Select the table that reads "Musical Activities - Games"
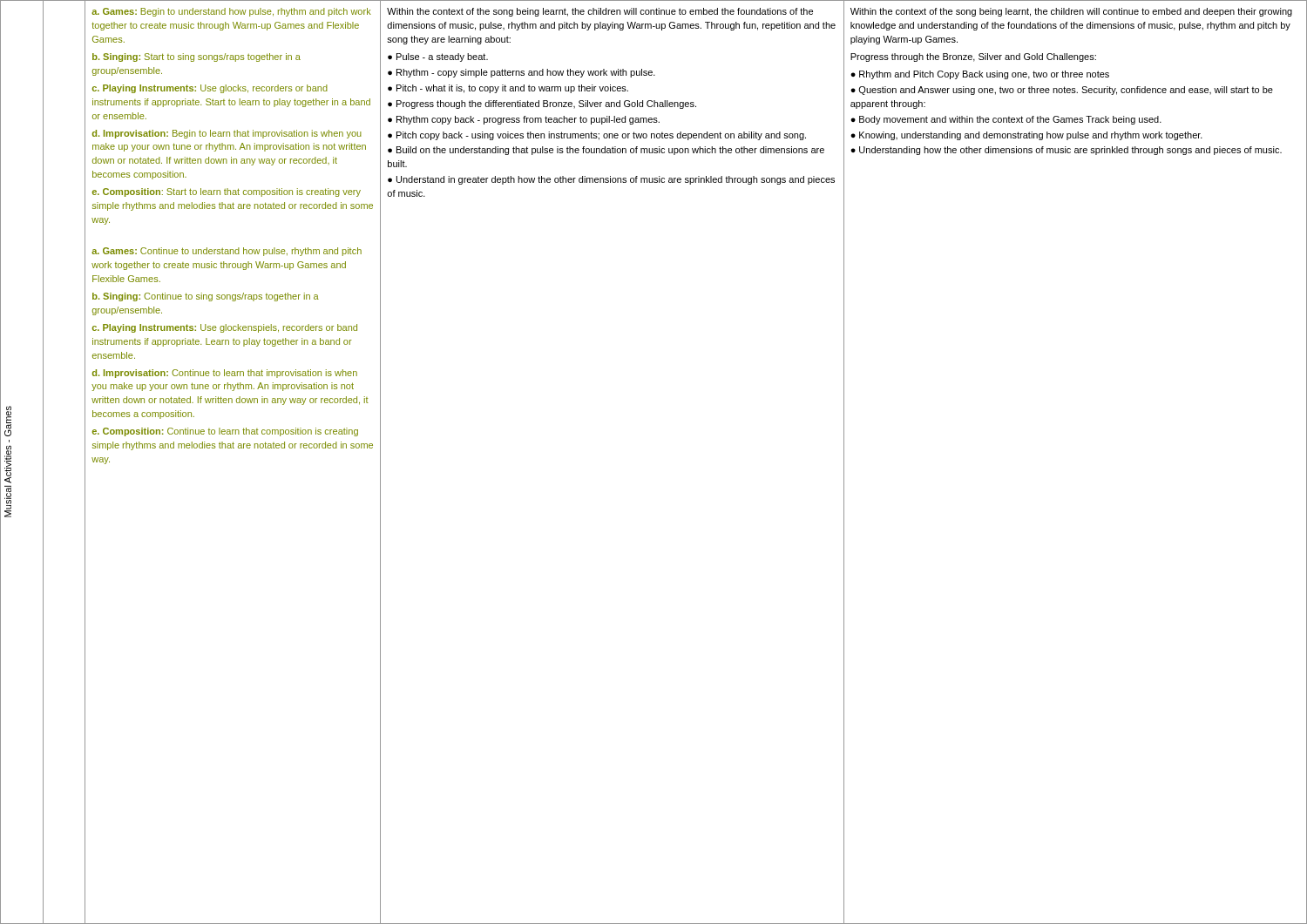The height and width of the screenshot is (924, 1307). click(654, 462)
